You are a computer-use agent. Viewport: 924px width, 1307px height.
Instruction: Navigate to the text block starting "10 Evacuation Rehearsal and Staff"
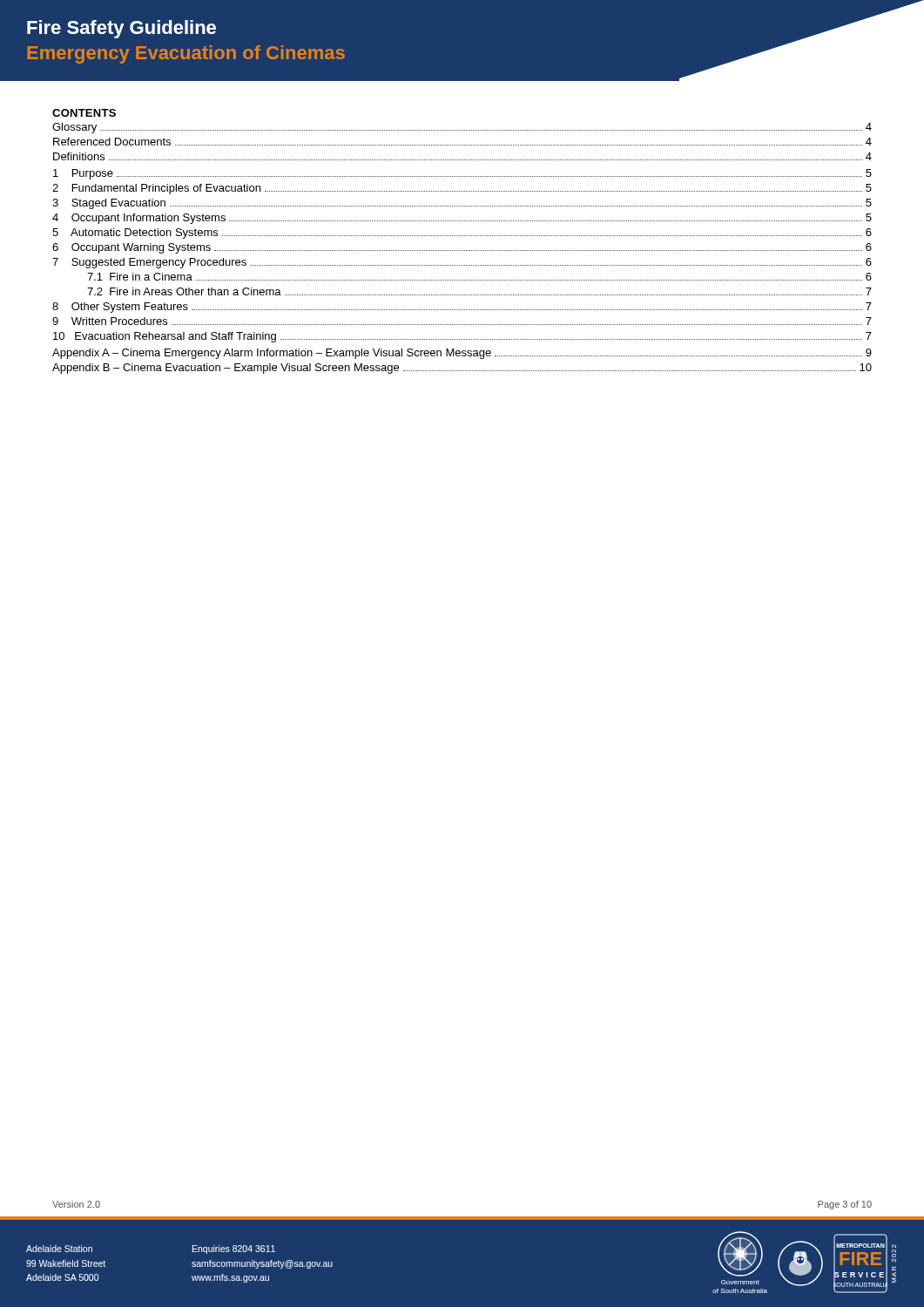point(462,336)
